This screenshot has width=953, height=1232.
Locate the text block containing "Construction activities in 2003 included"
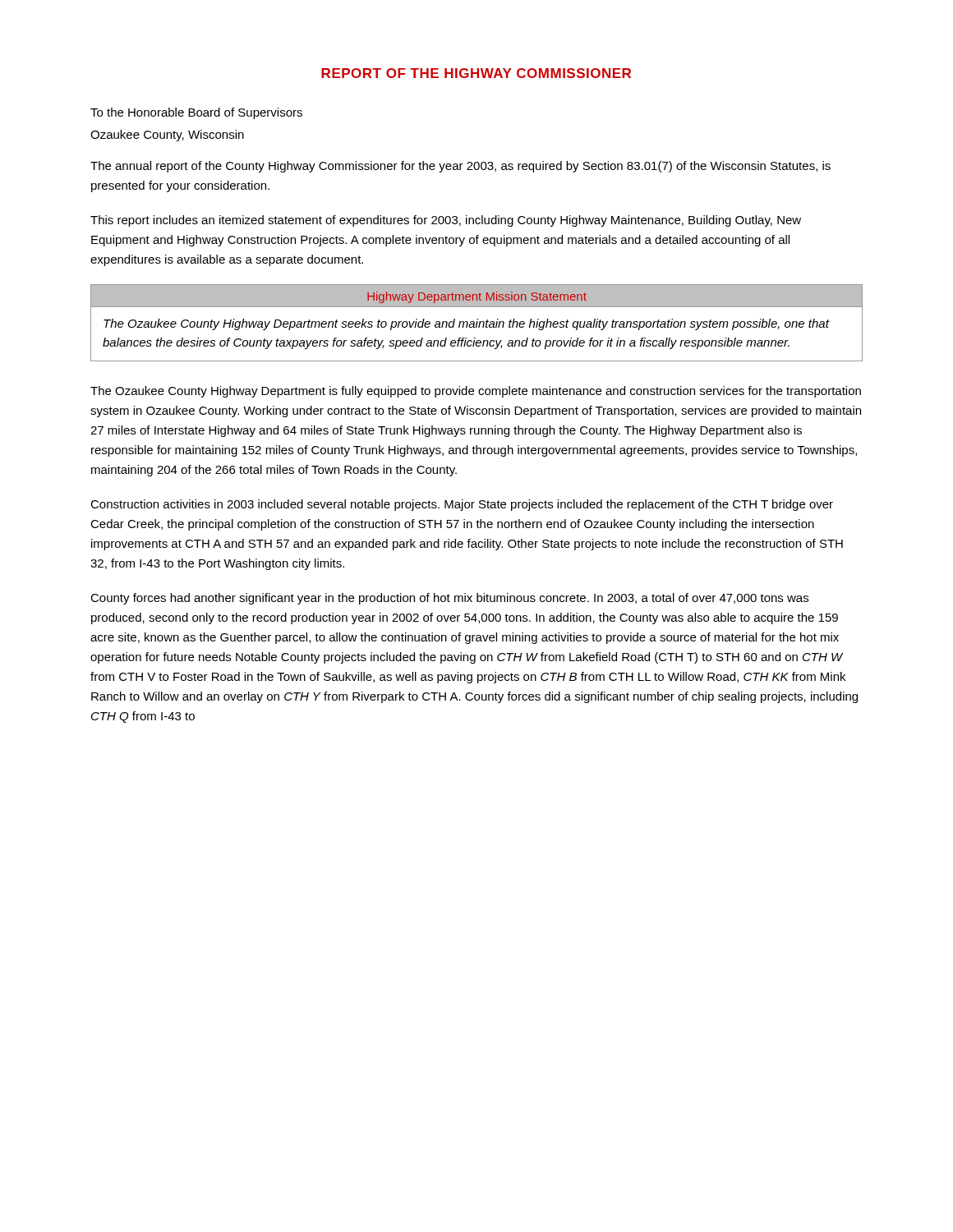(x=467, y=533)
